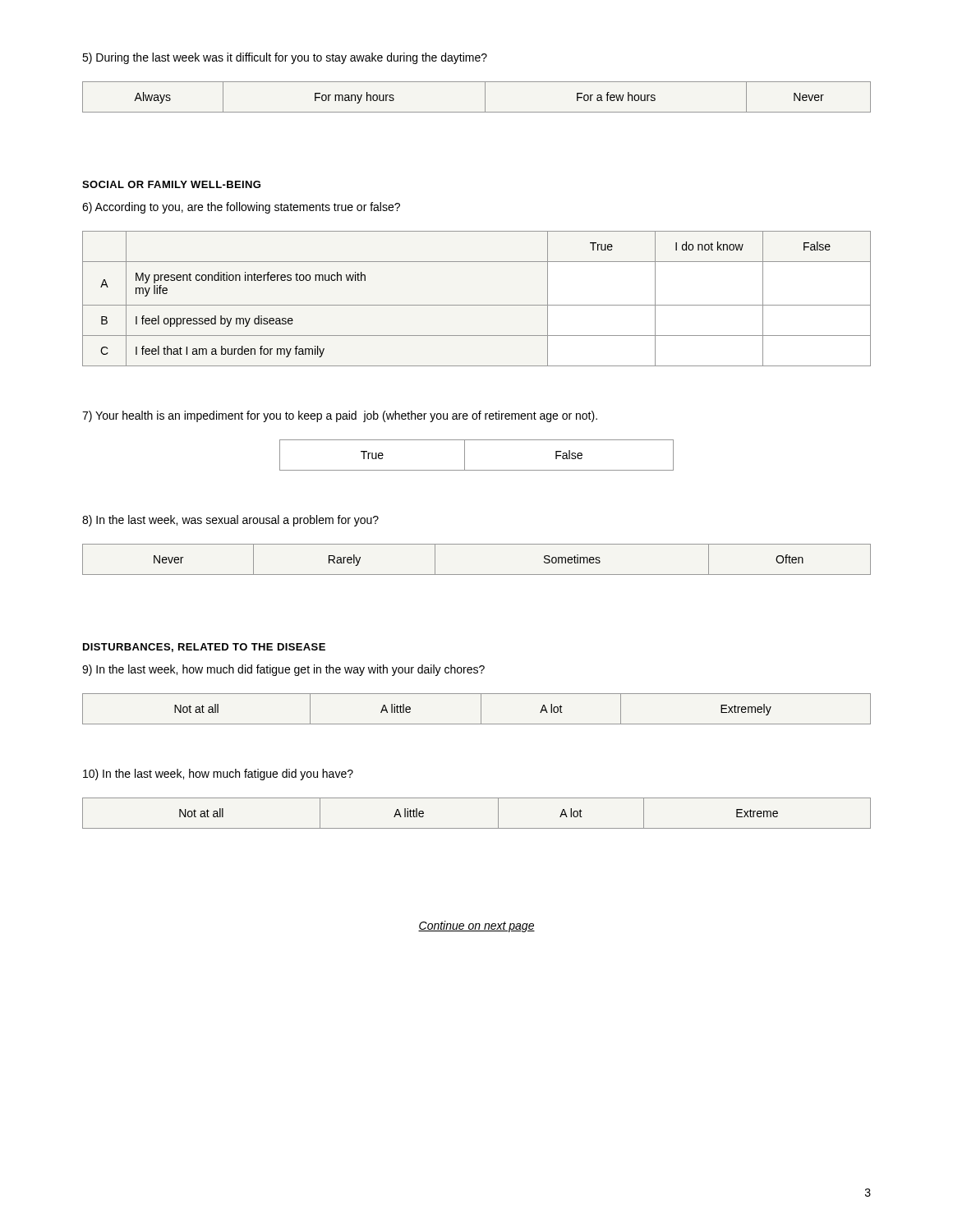Locate the text that says "Continue on next page"
This screenshot has height=1232, width=953.
(x=476, y=926)
